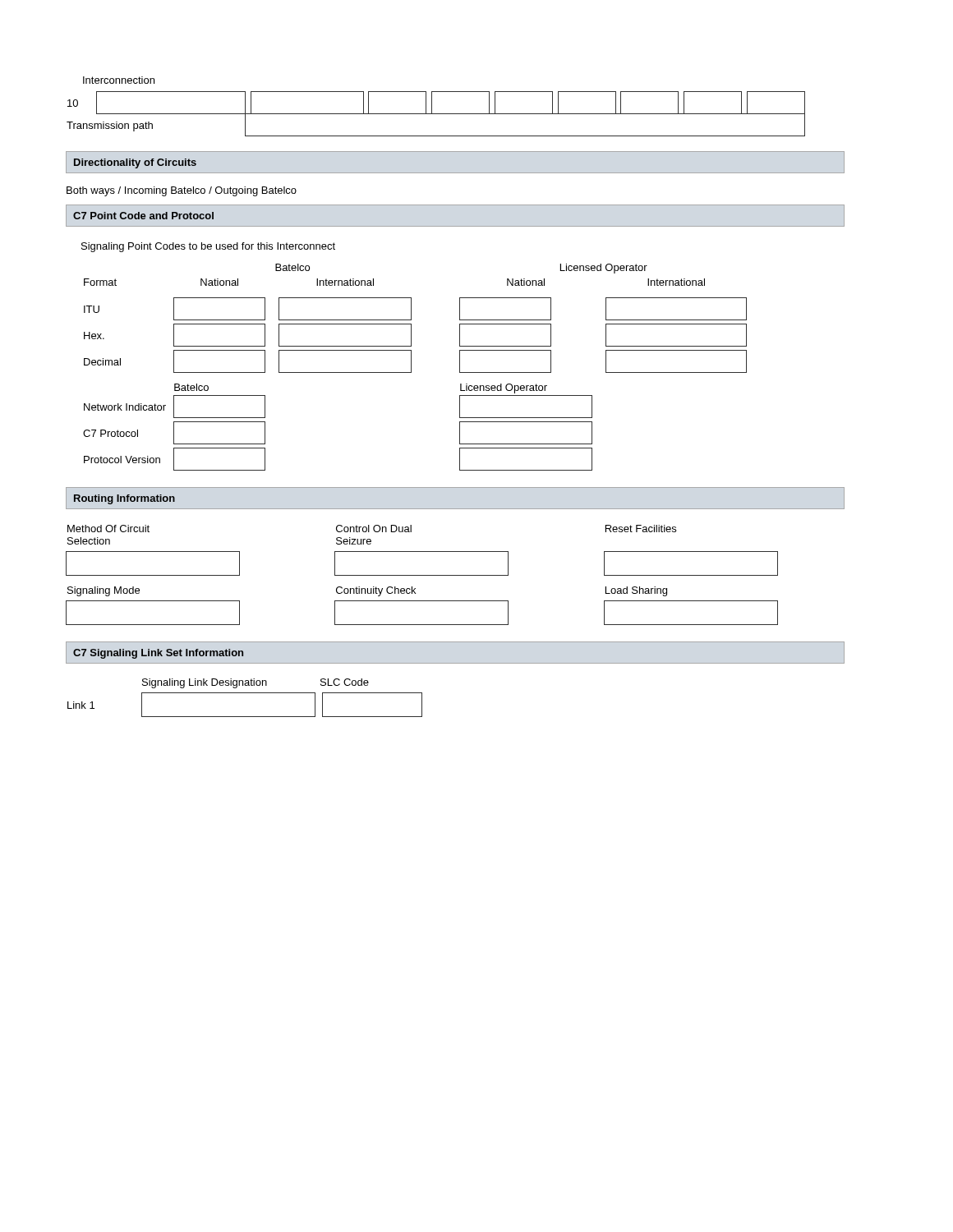953x1232 pixels.
Task: Select the table that reads "SLC Code"
Action: (x=476, y=695)
